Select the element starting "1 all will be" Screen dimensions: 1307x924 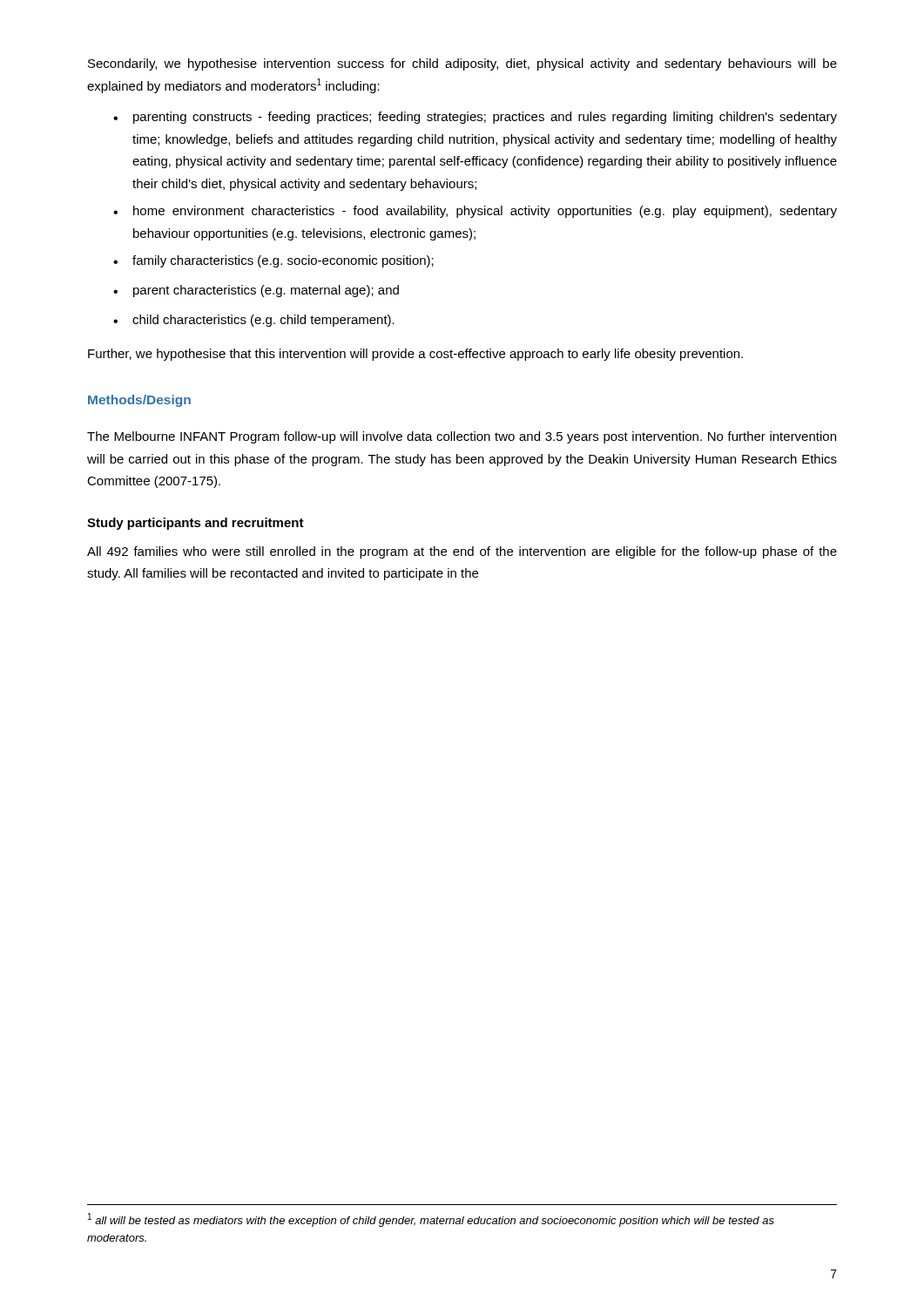click(431, 1228)
